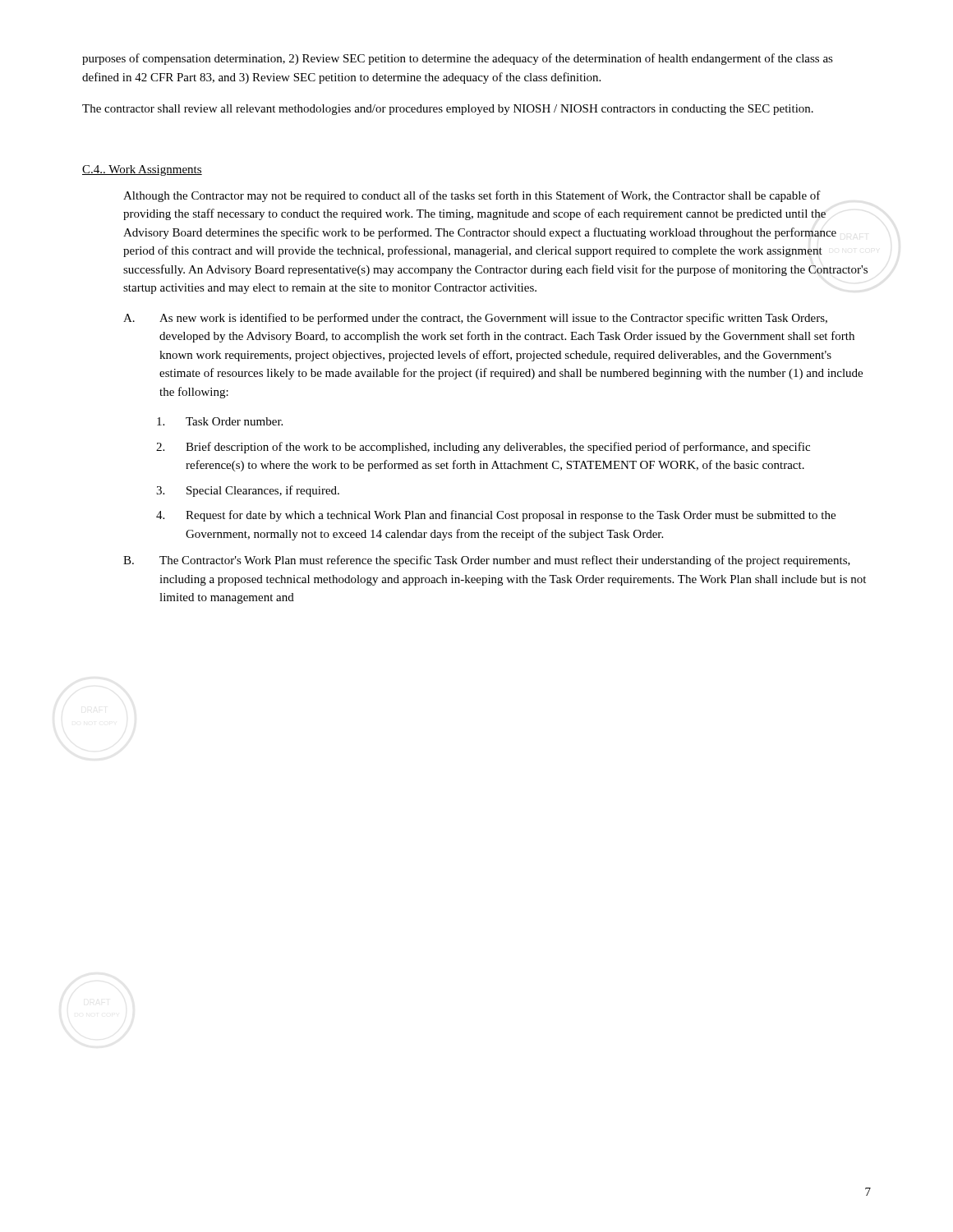Locate the block of text that opens with "4. Request for date by which"
This screenshot has width=953, height=1232.
point(513,524)
